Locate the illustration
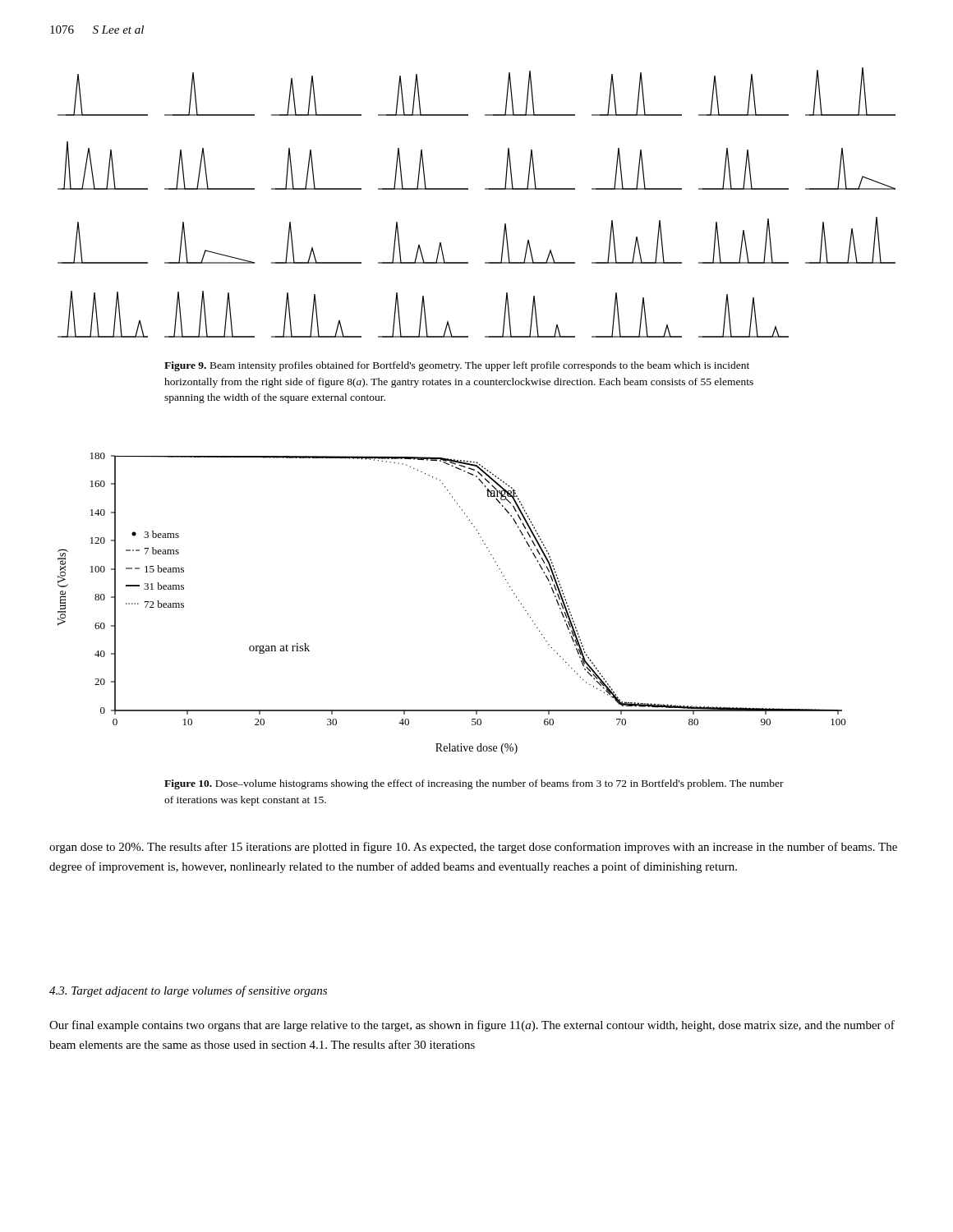This screenshot has width=953, height=1232. click(x=476, y=197)
